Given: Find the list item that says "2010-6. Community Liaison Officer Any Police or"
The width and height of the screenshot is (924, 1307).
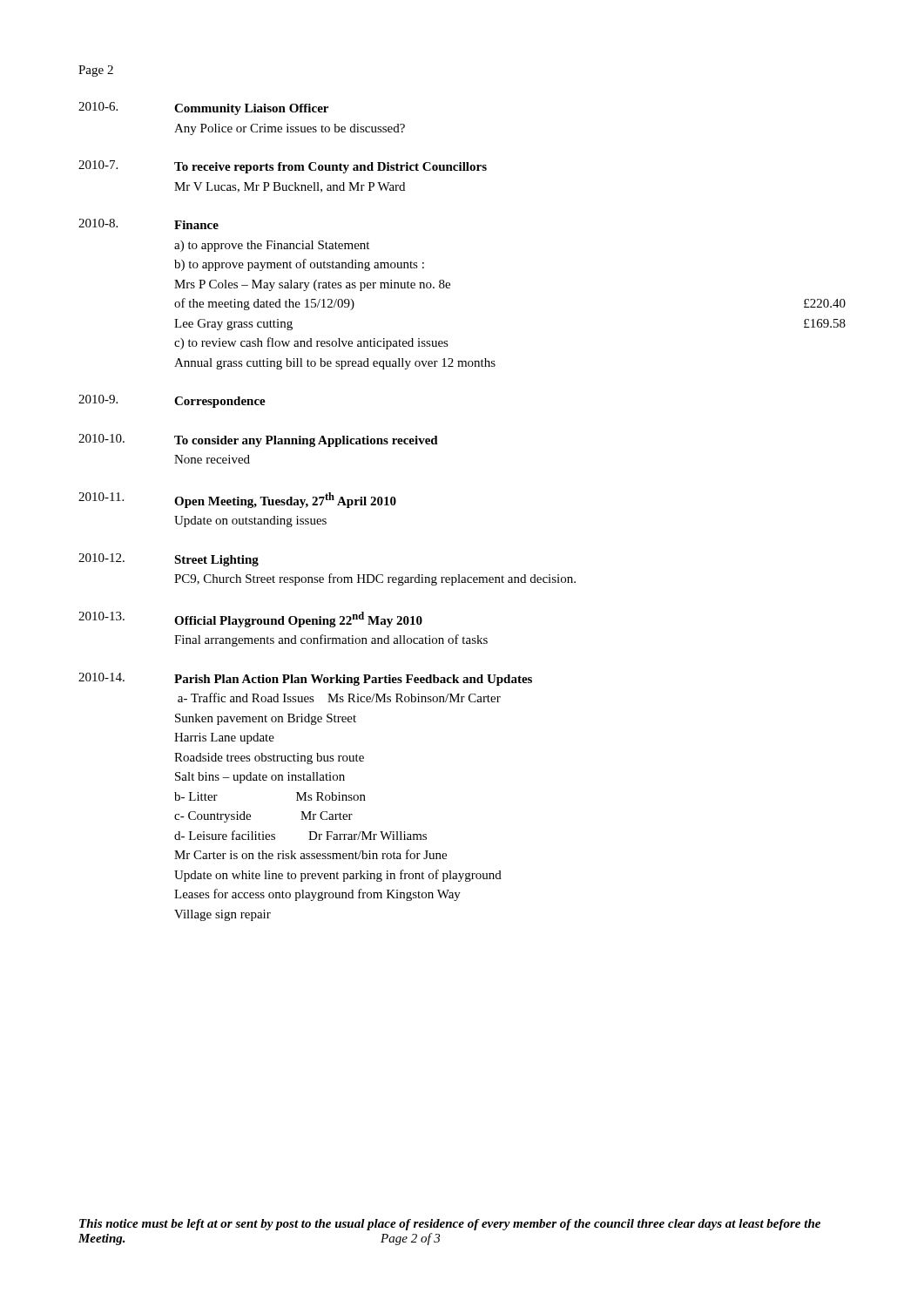Looking at the screenshot, I should pos(203,108).
